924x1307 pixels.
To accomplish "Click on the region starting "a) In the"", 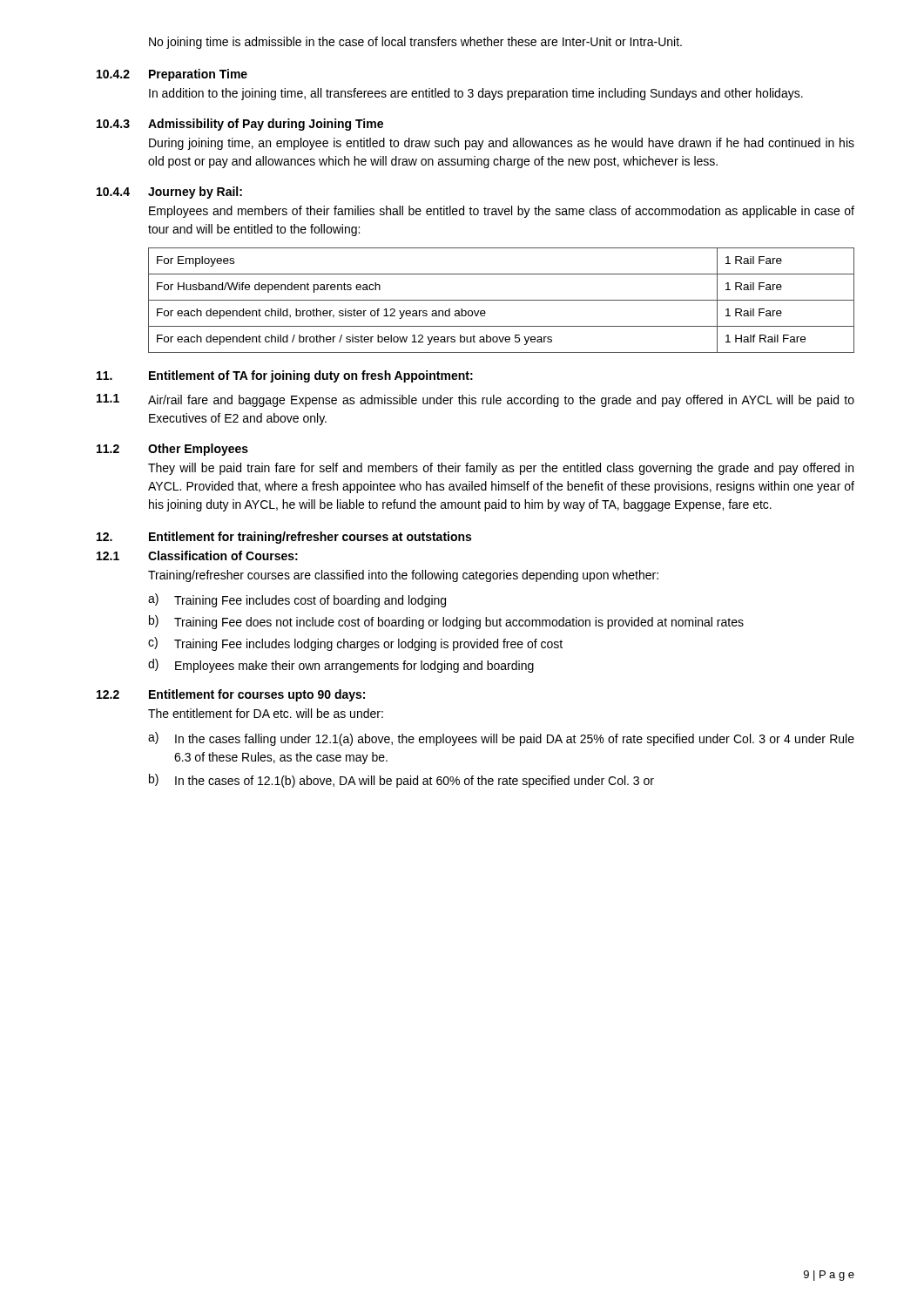I will [x=501, y=748].
